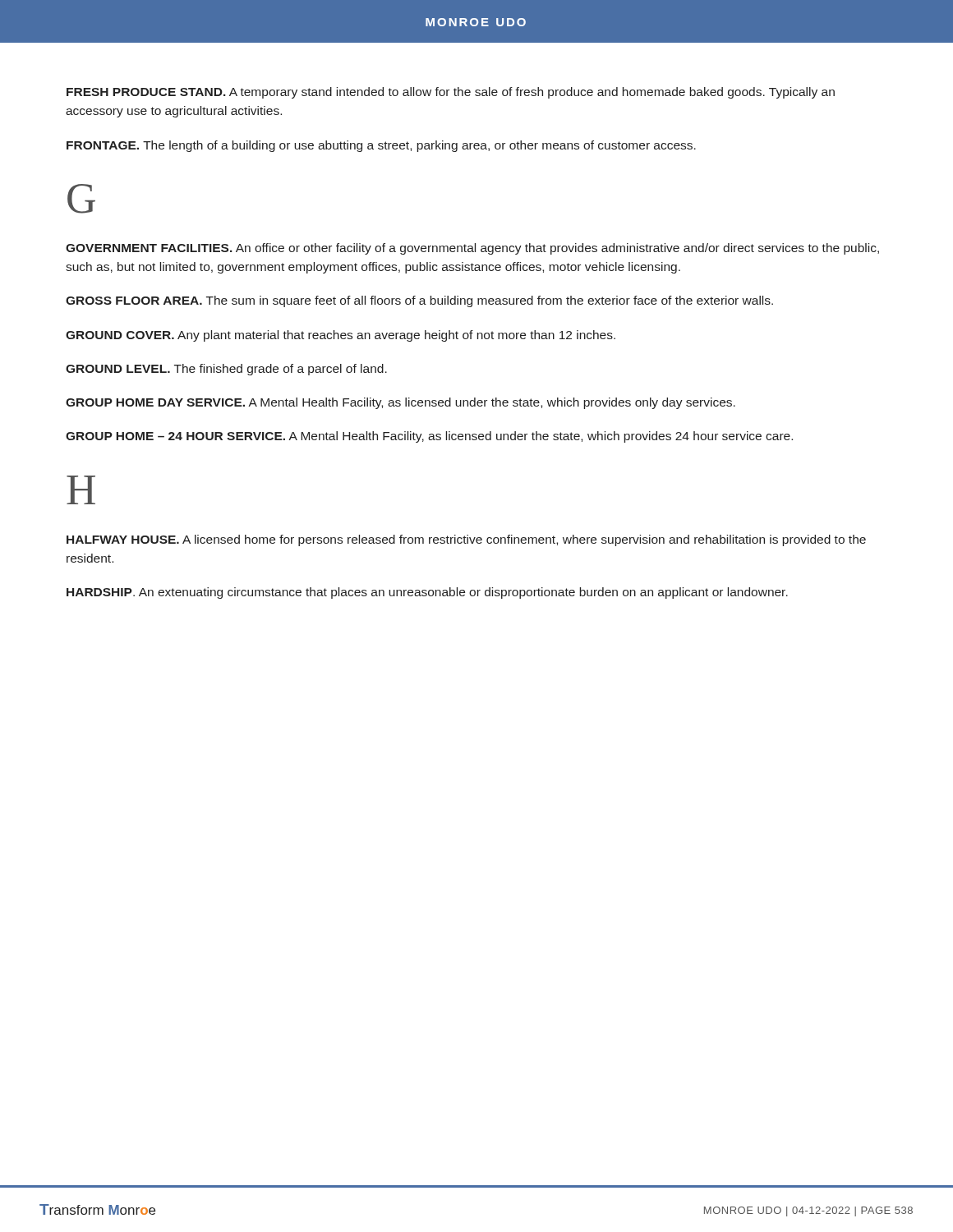Navigate to the text starting "GROSS FLOOR AREA. The sum in"
Screen dimensions: 1232x953
coord(420,300)
